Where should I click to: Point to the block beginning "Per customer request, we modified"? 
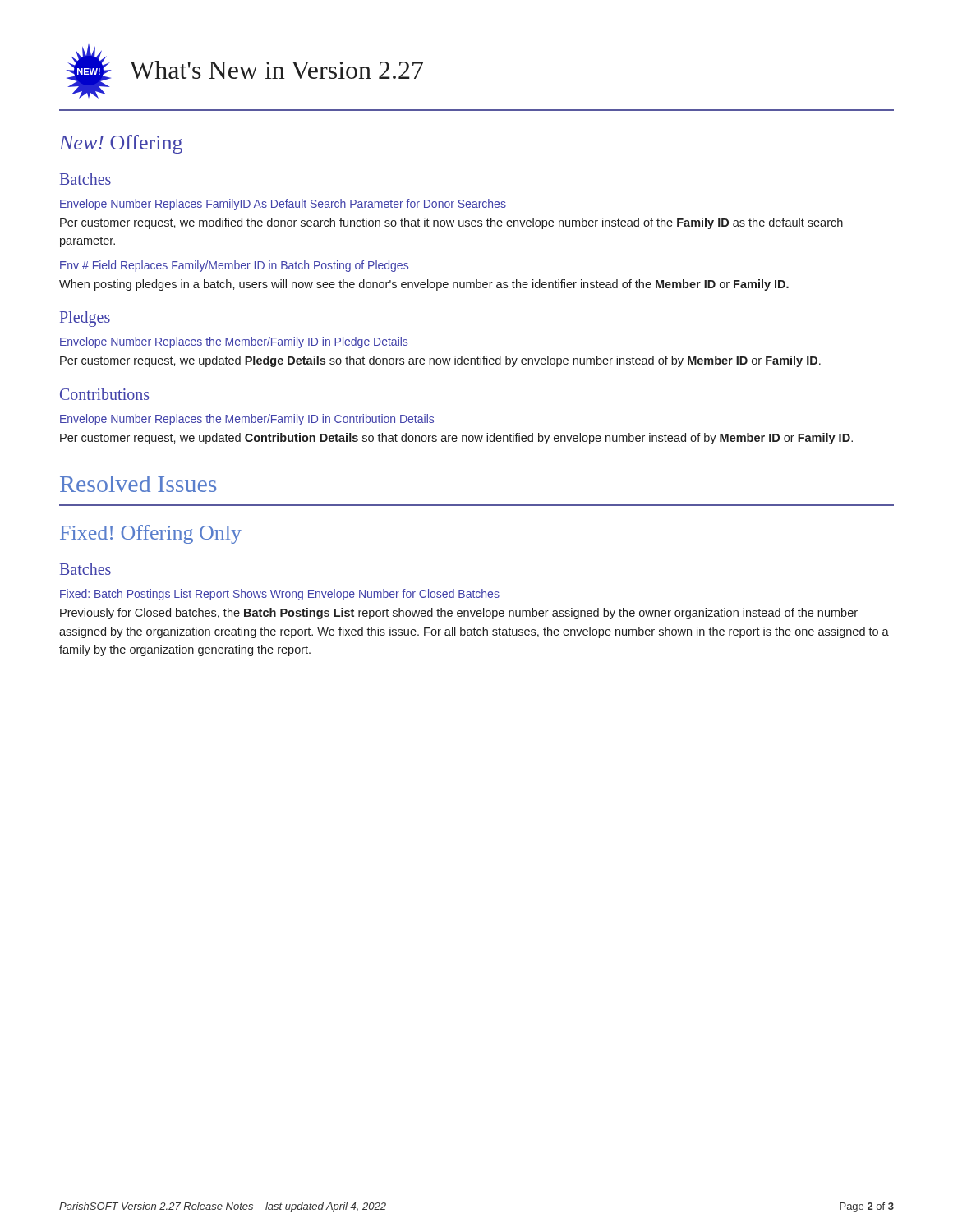click(476, 232)
